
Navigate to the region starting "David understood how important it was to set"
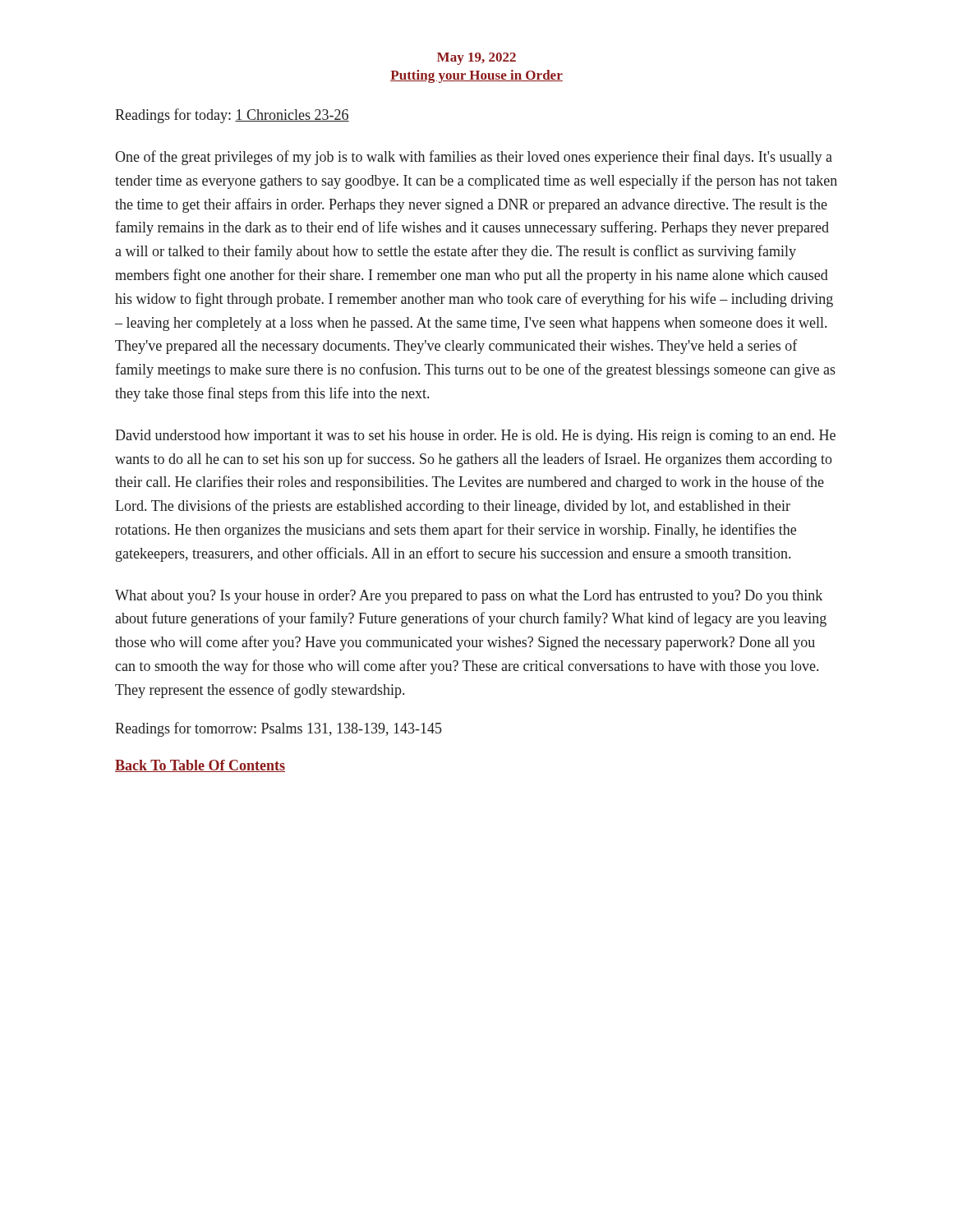[x=475, y=494]
